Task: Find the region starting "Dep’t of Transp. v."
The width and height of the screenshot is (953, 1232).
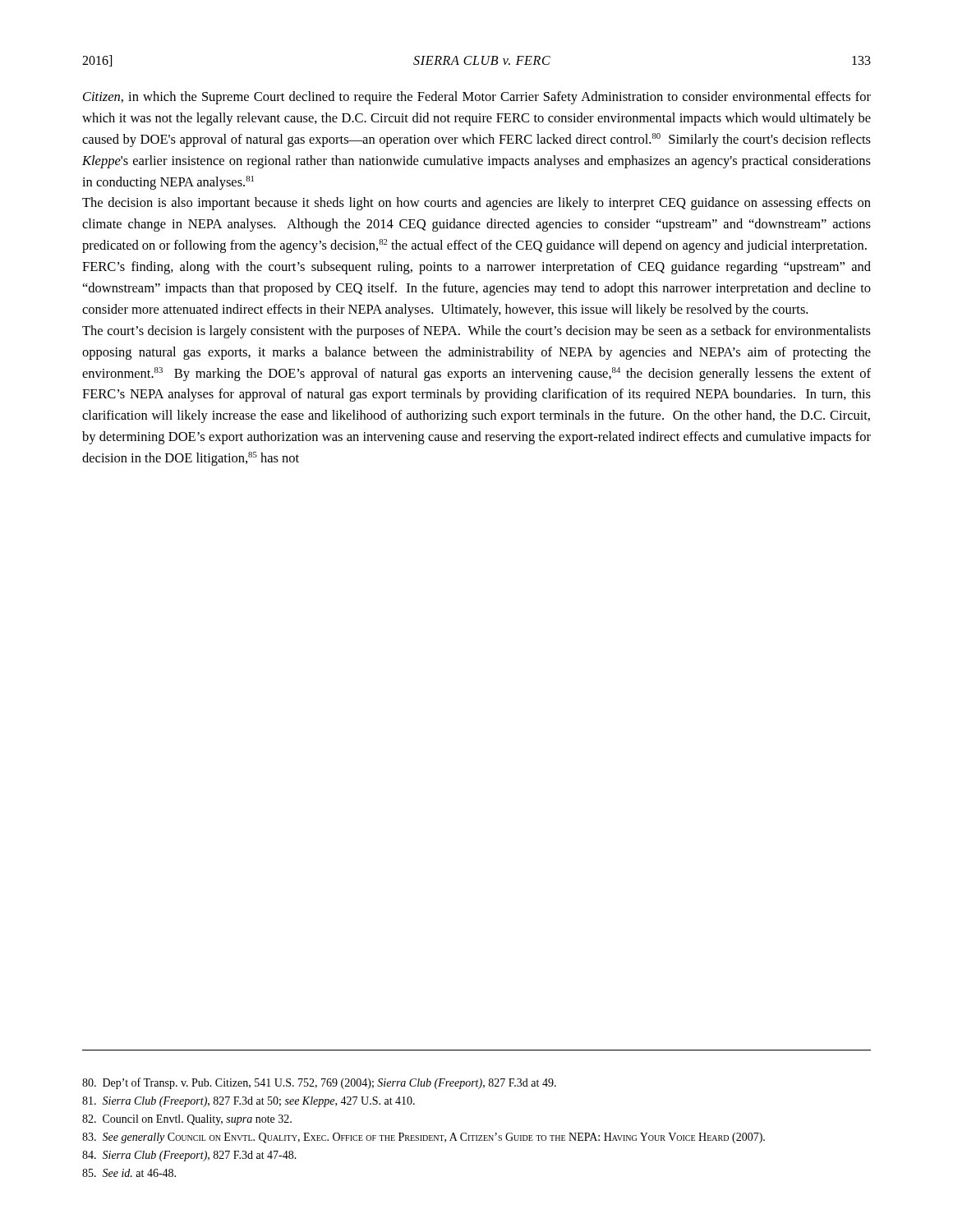Action: point(319,1083)
